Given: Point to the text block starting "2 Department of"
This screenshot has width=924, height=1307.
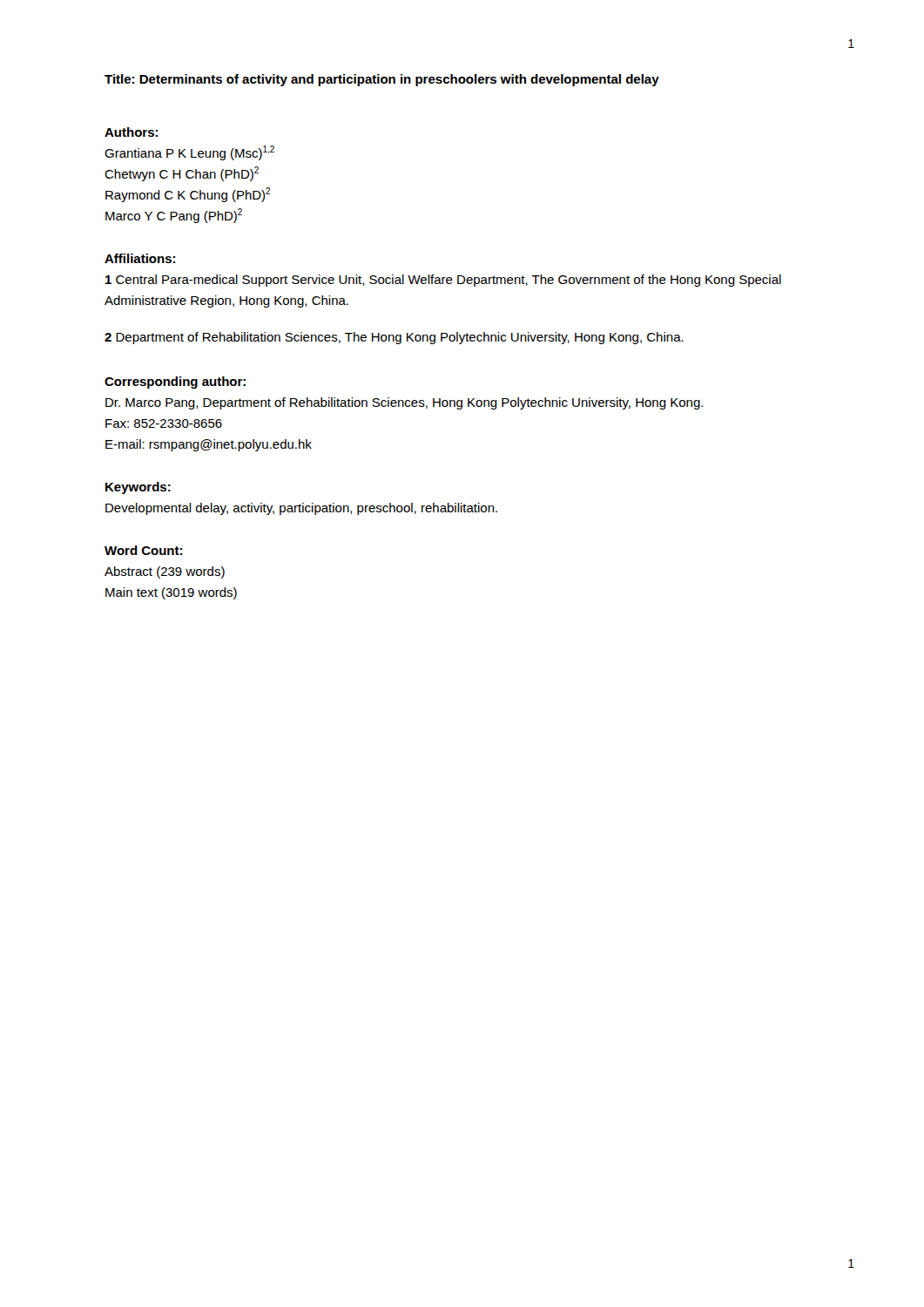Looking at the screenshot, I should point(462,337).
